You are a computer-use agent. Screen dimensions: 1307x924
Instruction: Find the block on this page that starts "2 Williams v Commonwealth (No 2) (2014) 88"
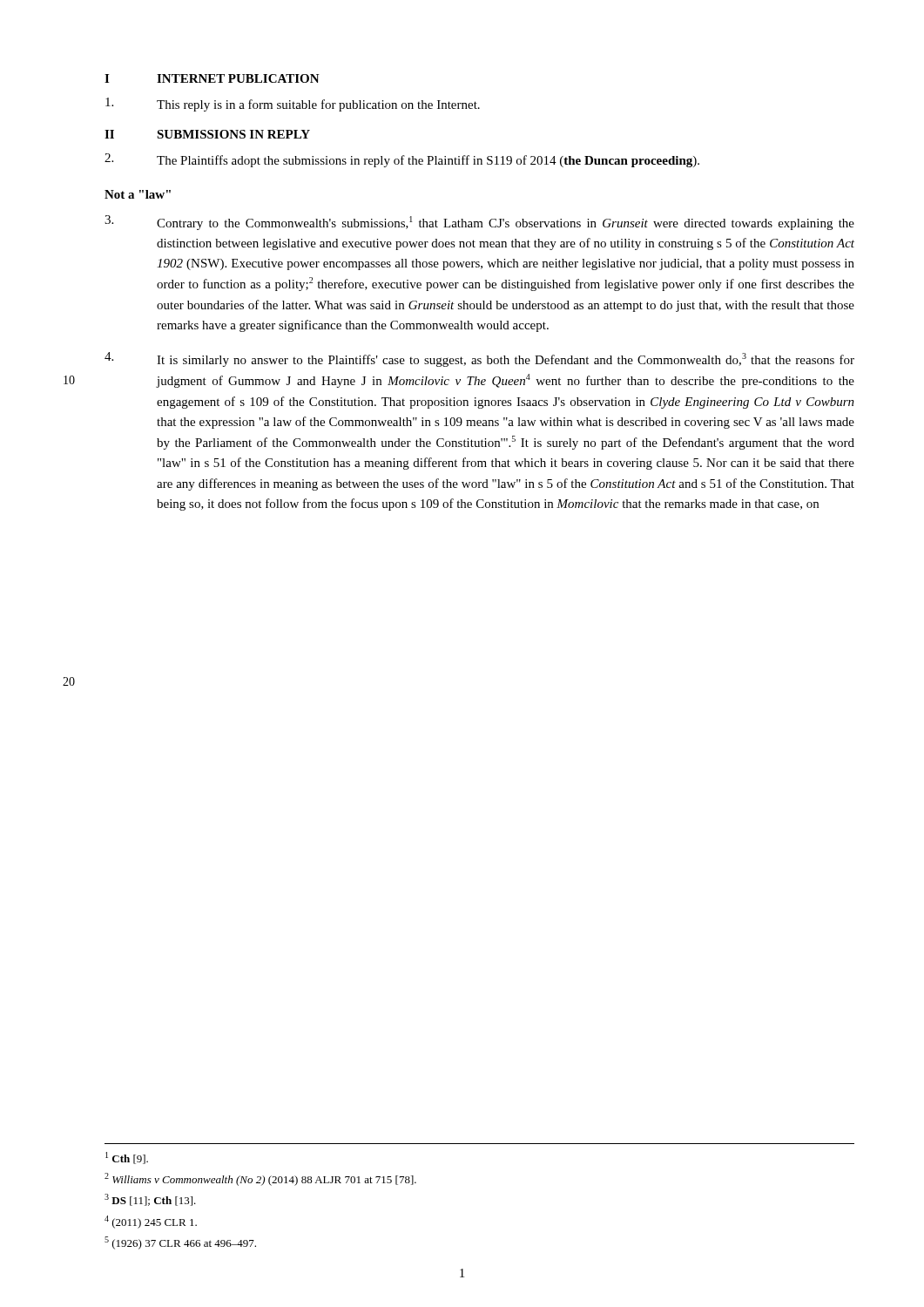pos(261,1179)
